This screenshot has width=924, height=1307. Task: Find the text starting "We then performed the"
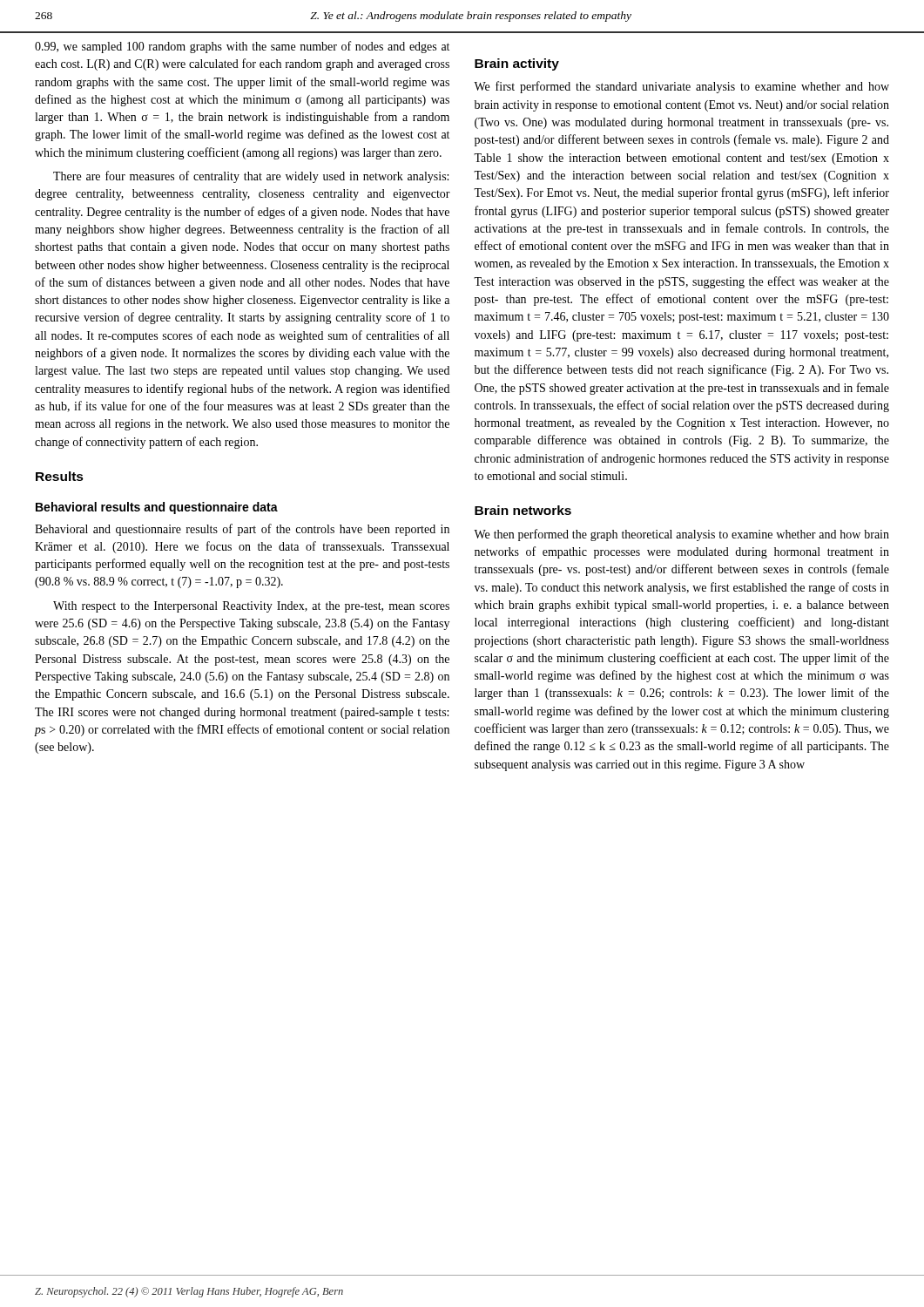point(682,650)
